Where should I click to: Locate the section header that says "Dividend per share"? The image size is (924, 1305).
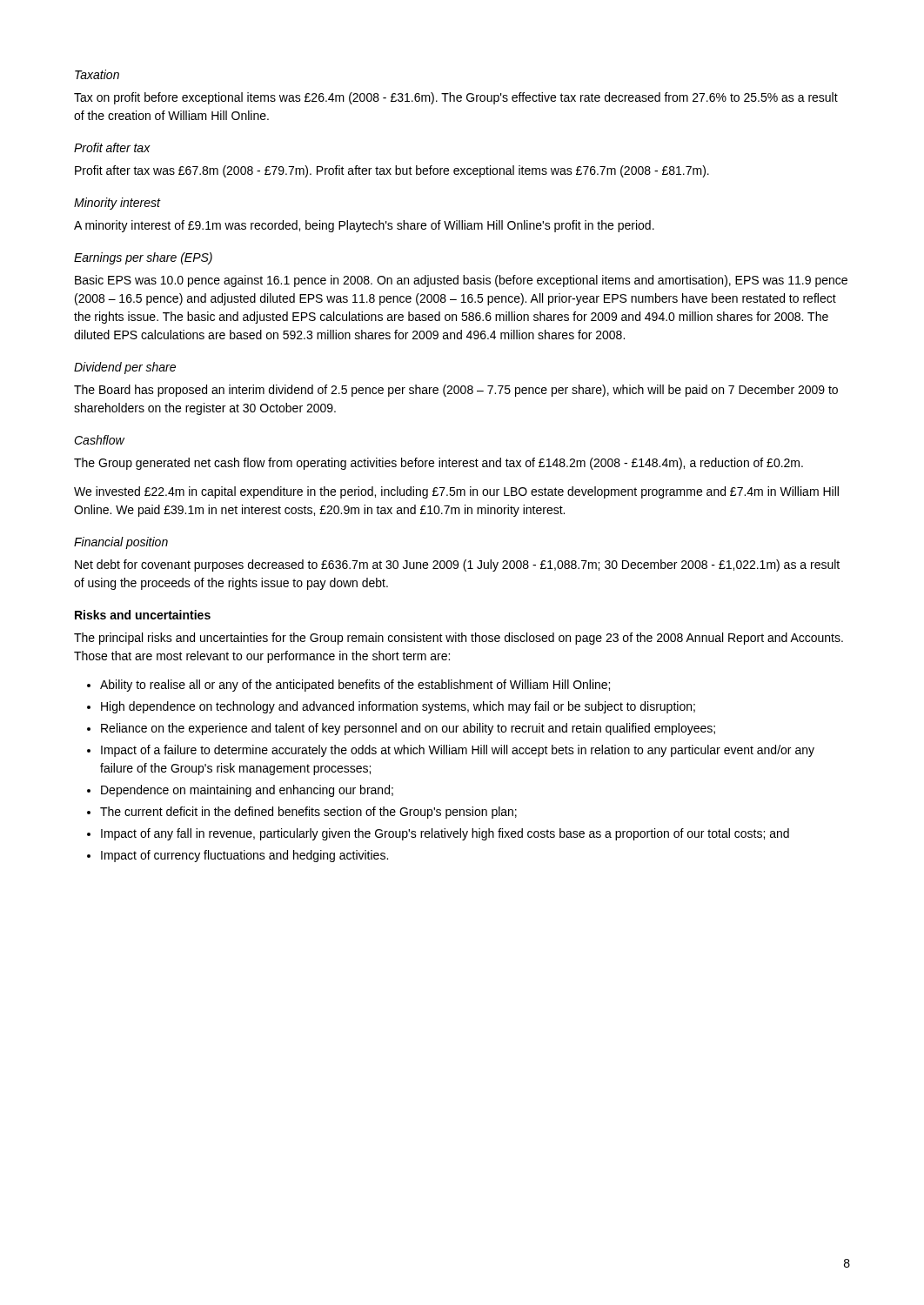(125, 367)
